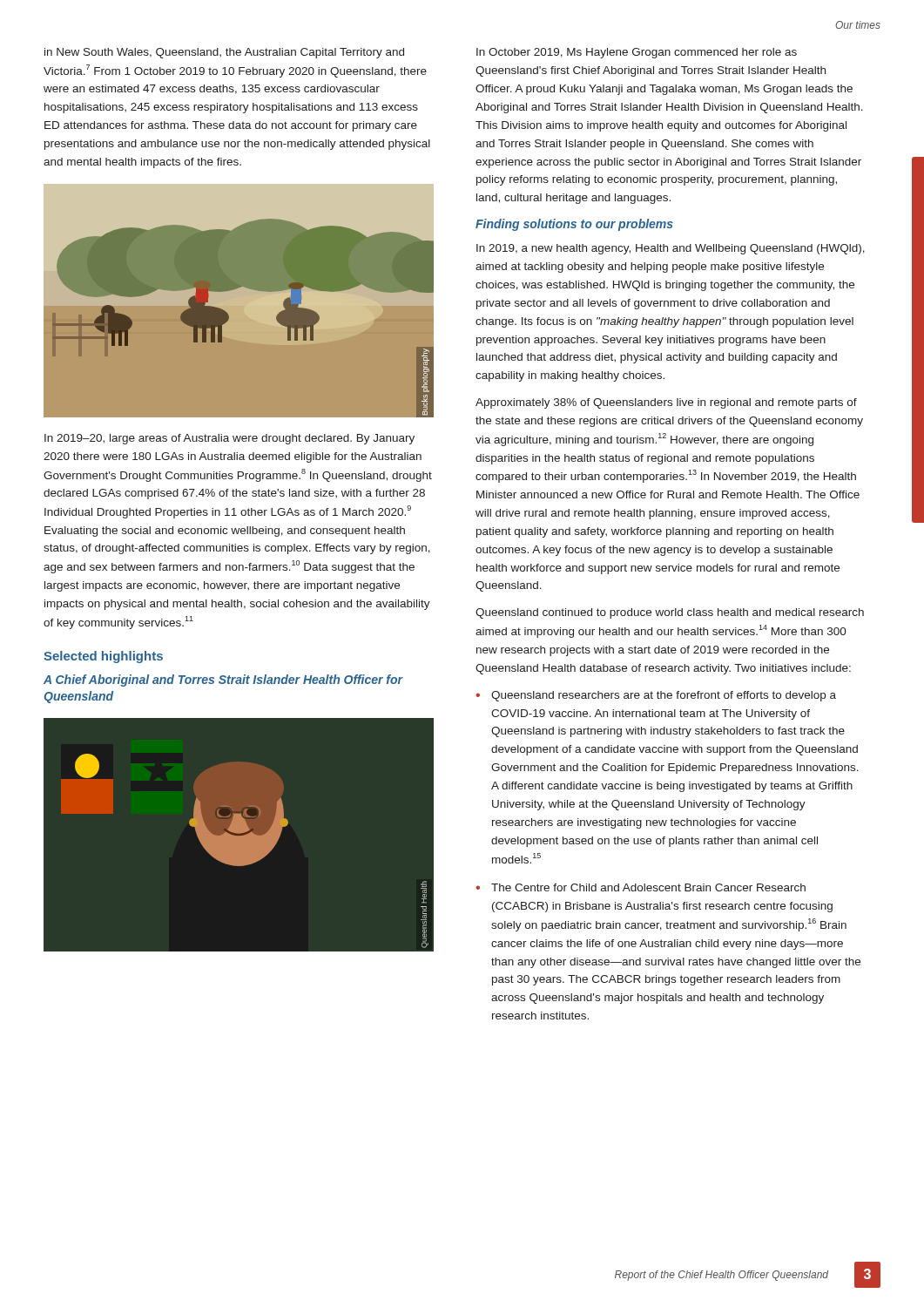Locate the block of text that opens with "in New South Wales, Queensland, the Australian"

[239, 108]
